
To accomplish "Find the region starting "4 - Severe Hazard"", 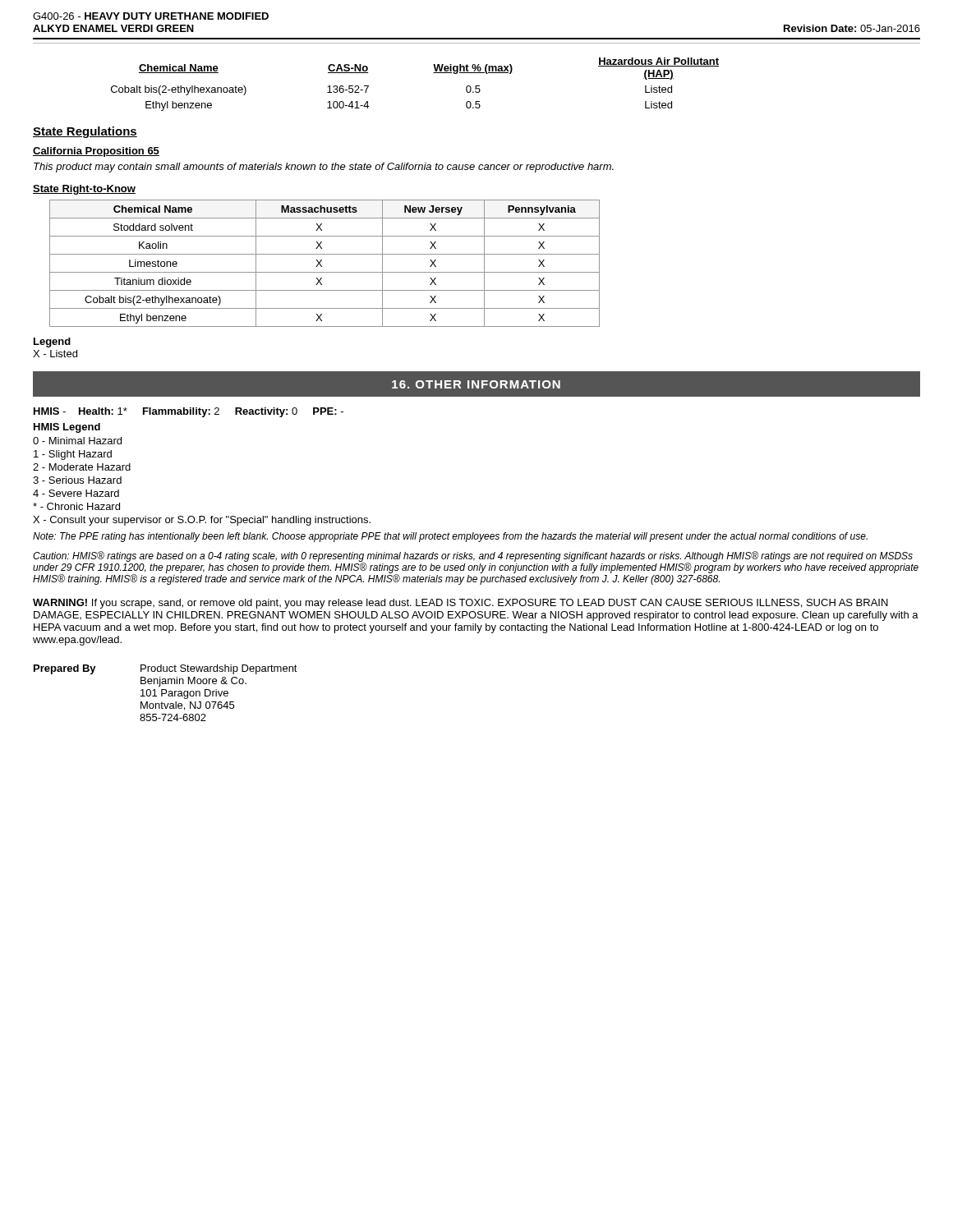I will (x=76, y=493).
